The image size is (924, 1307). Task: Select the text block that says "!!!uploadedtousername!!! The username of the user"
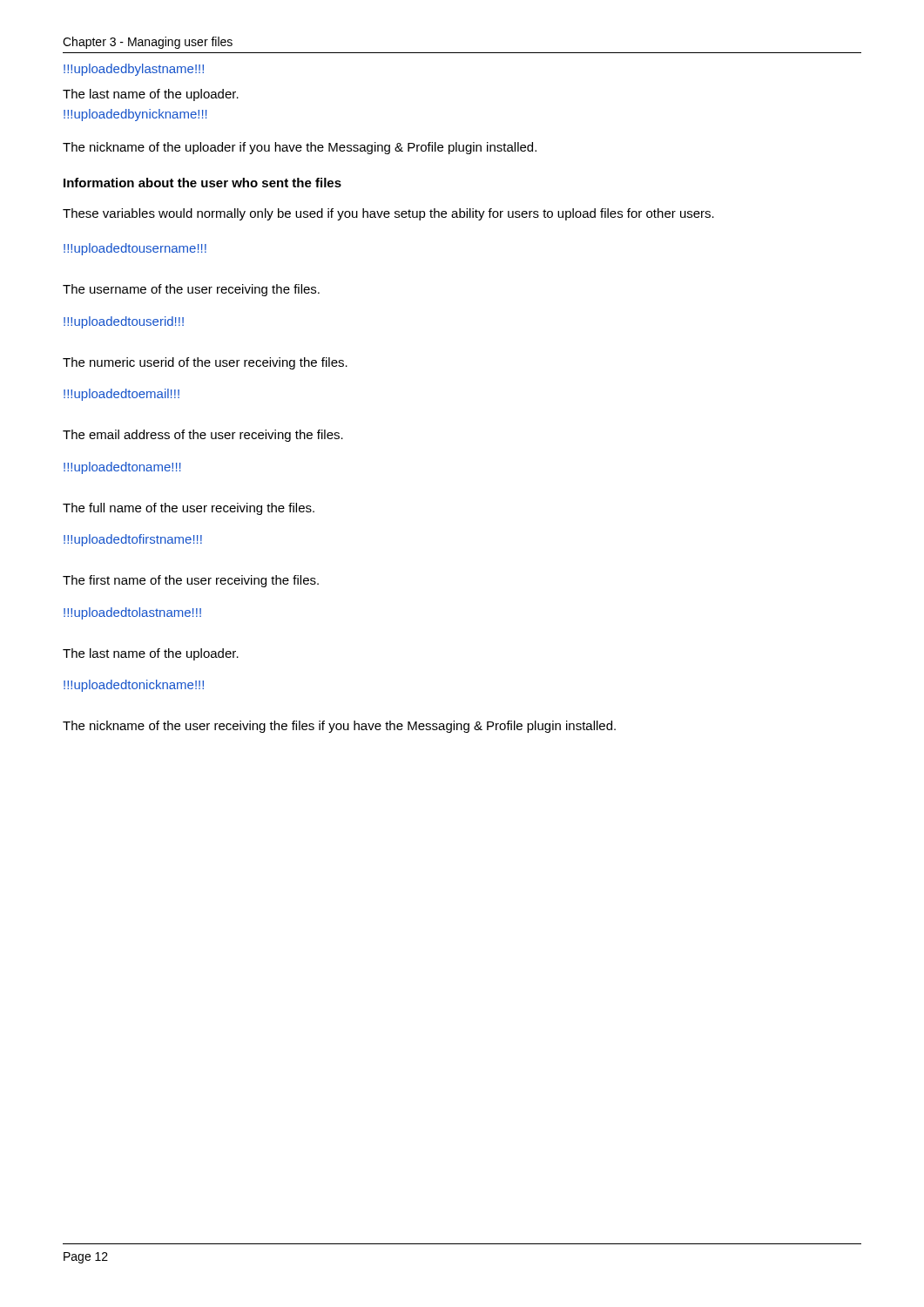coord(135,249)
